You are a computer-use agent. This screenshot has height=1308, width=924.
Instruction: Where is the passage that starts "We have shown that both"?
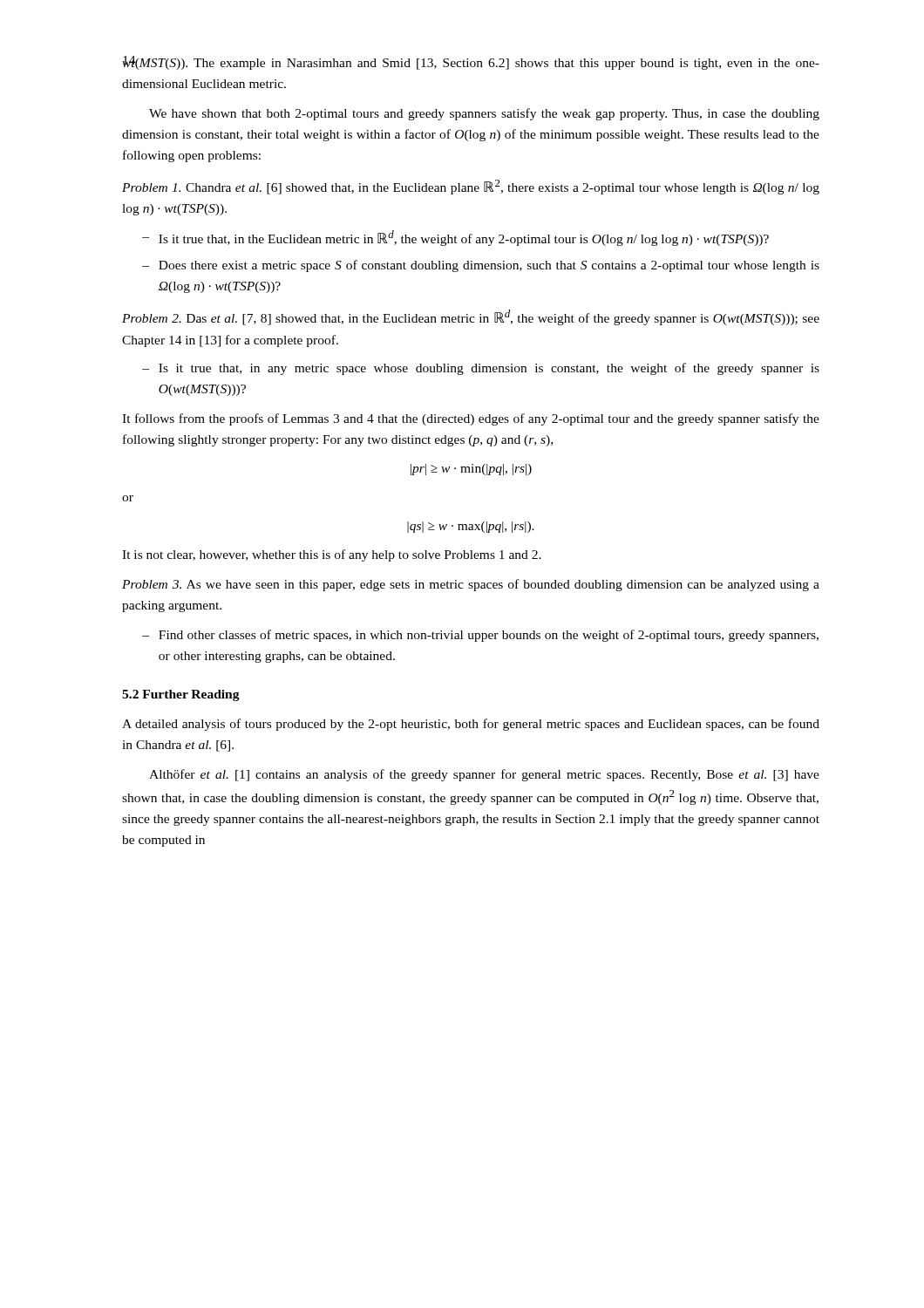click(471, 134)
